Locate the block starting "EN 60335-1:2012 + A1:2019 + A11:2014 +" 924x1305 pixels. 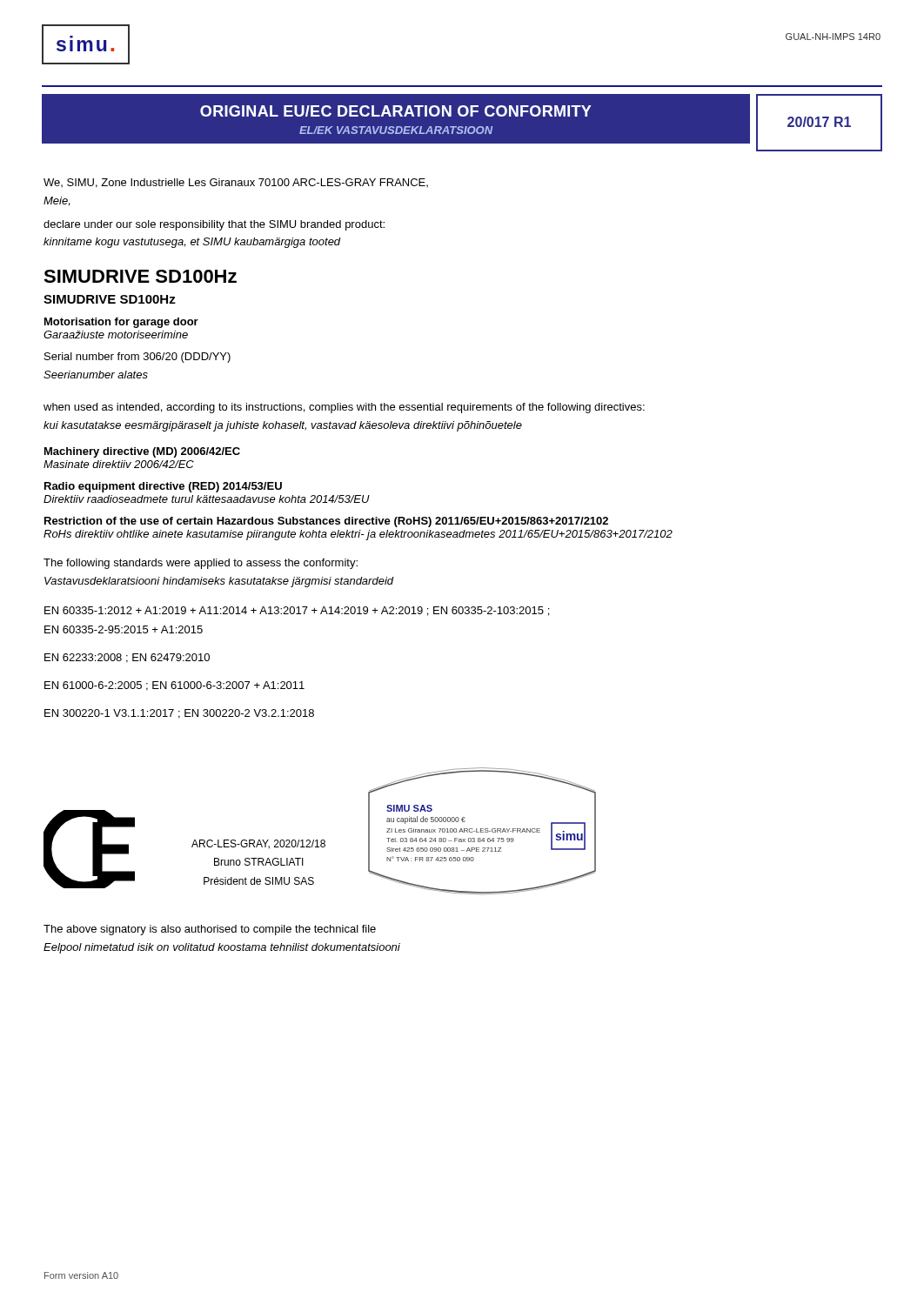tap(297, 620)
